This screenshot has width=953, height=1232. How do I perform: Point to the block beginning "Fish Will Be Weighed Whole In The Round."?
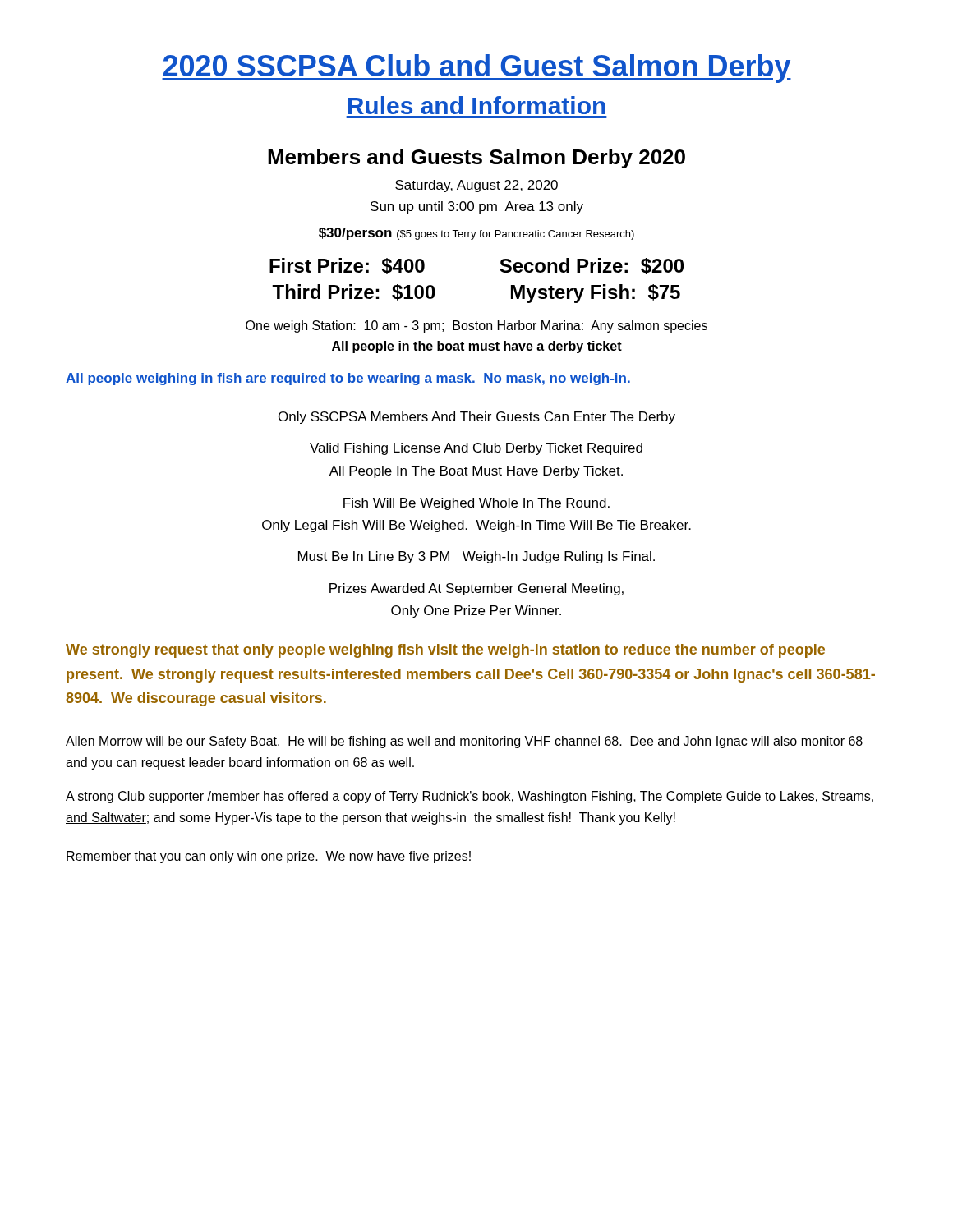point(476,514)
